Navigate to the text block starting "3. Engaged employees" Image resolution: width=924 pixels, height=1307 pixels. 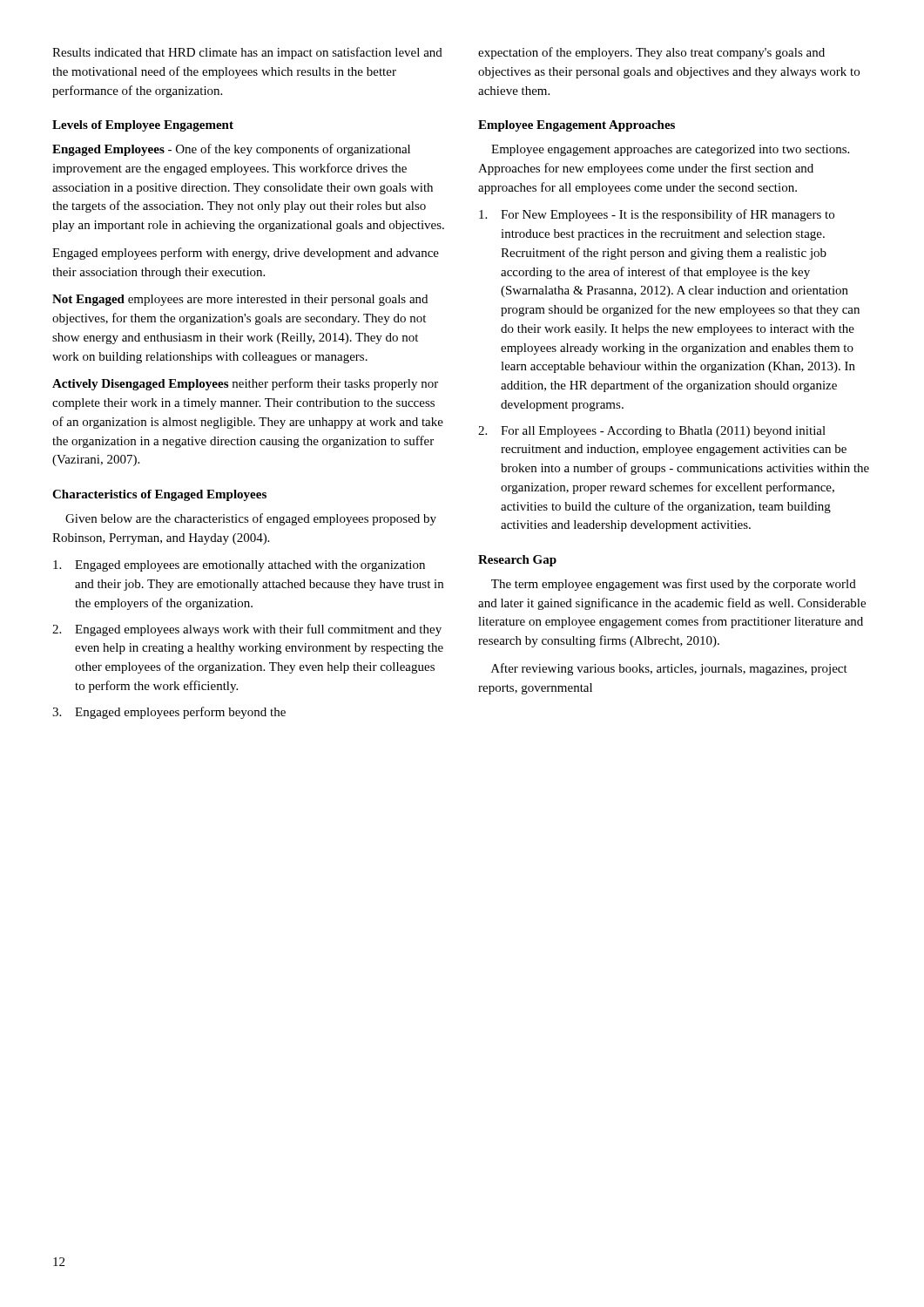point(249,712)
